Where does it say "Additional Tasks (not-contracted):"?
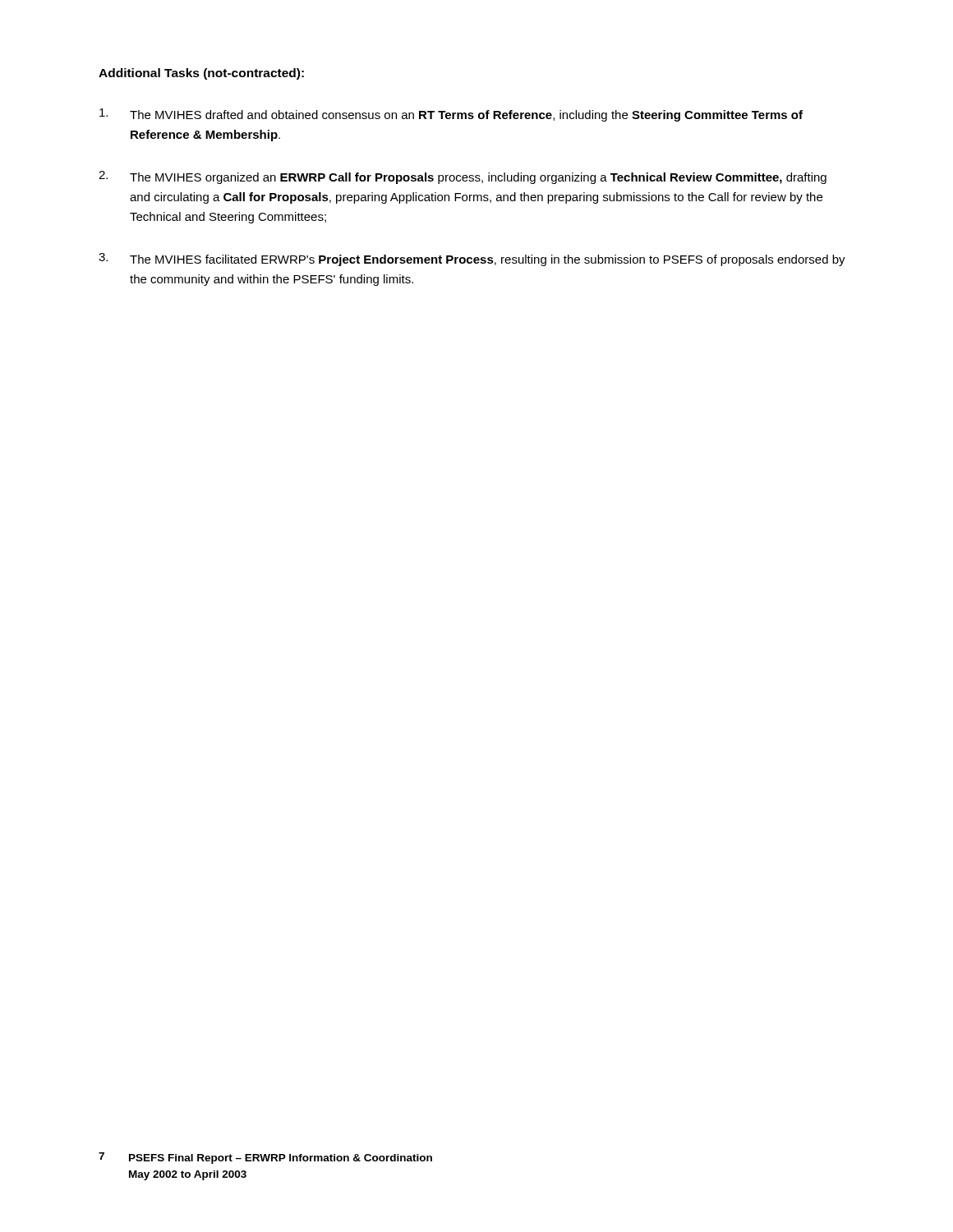The image size is (953, 1232). point(202,73)
